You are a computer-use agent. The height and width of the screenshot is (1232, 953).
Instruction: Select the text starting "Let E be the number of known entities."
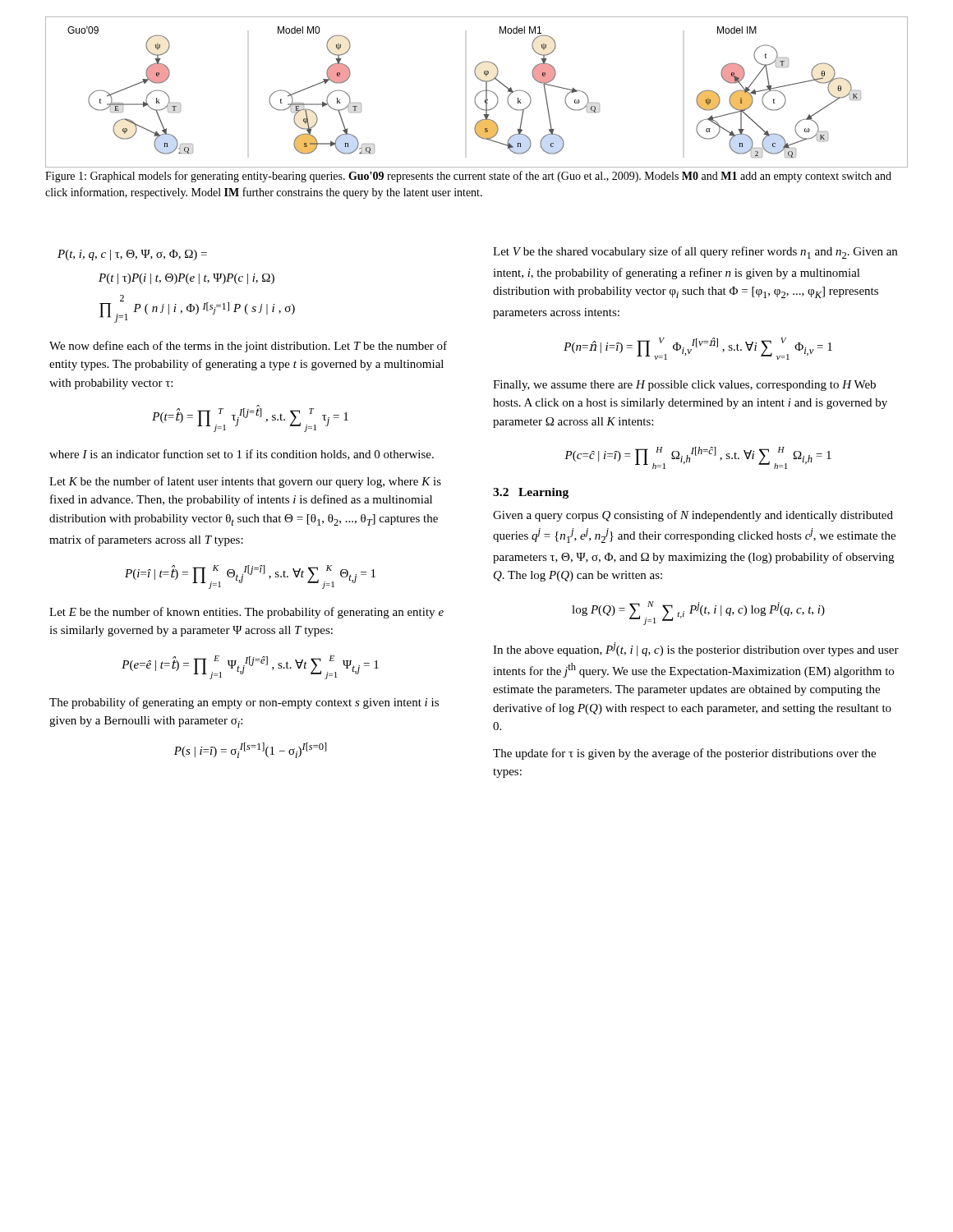pos(246,621)
